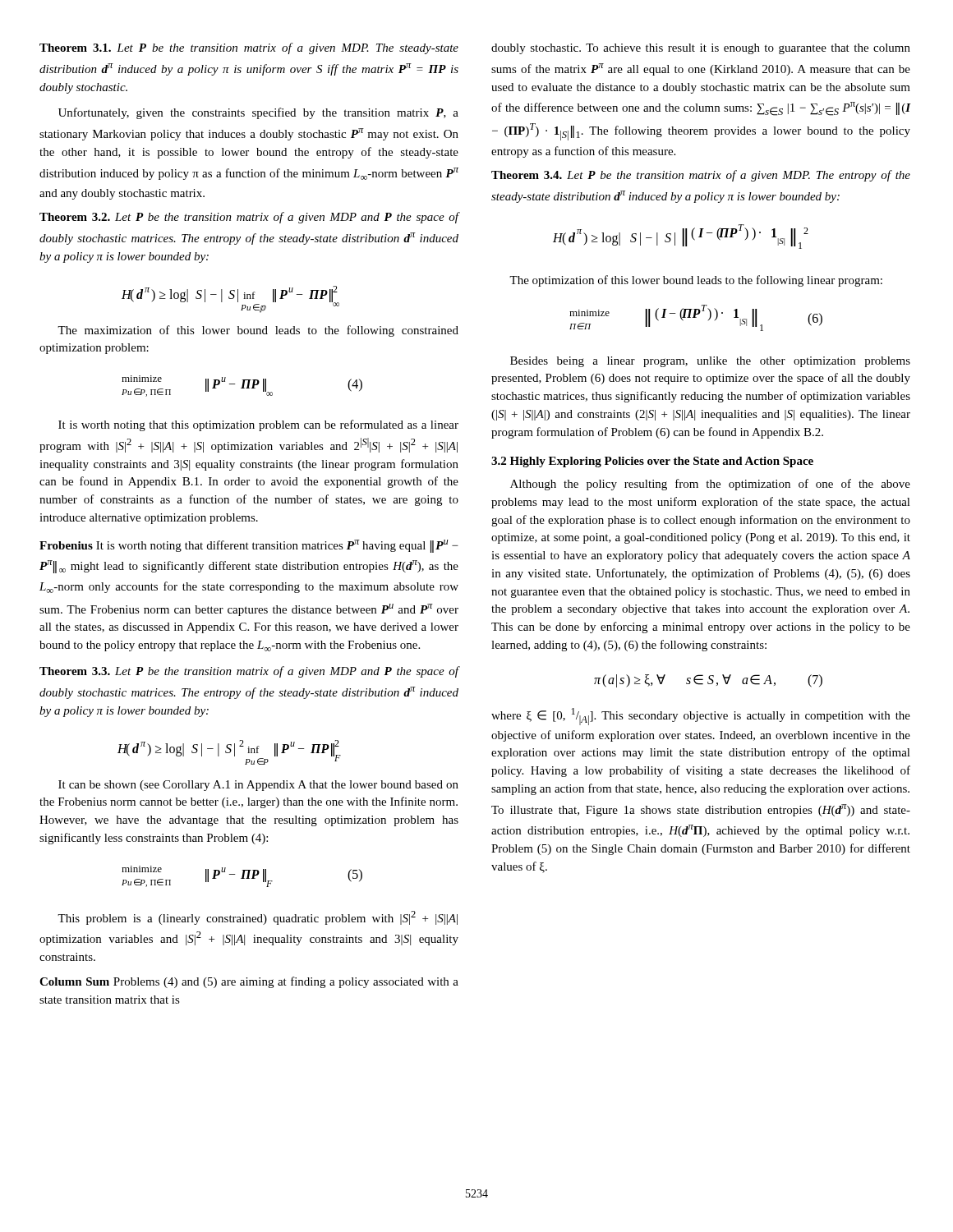Navigate to the passage starting "Theorem 3.1. Let P be the transition"

(249, 68)
